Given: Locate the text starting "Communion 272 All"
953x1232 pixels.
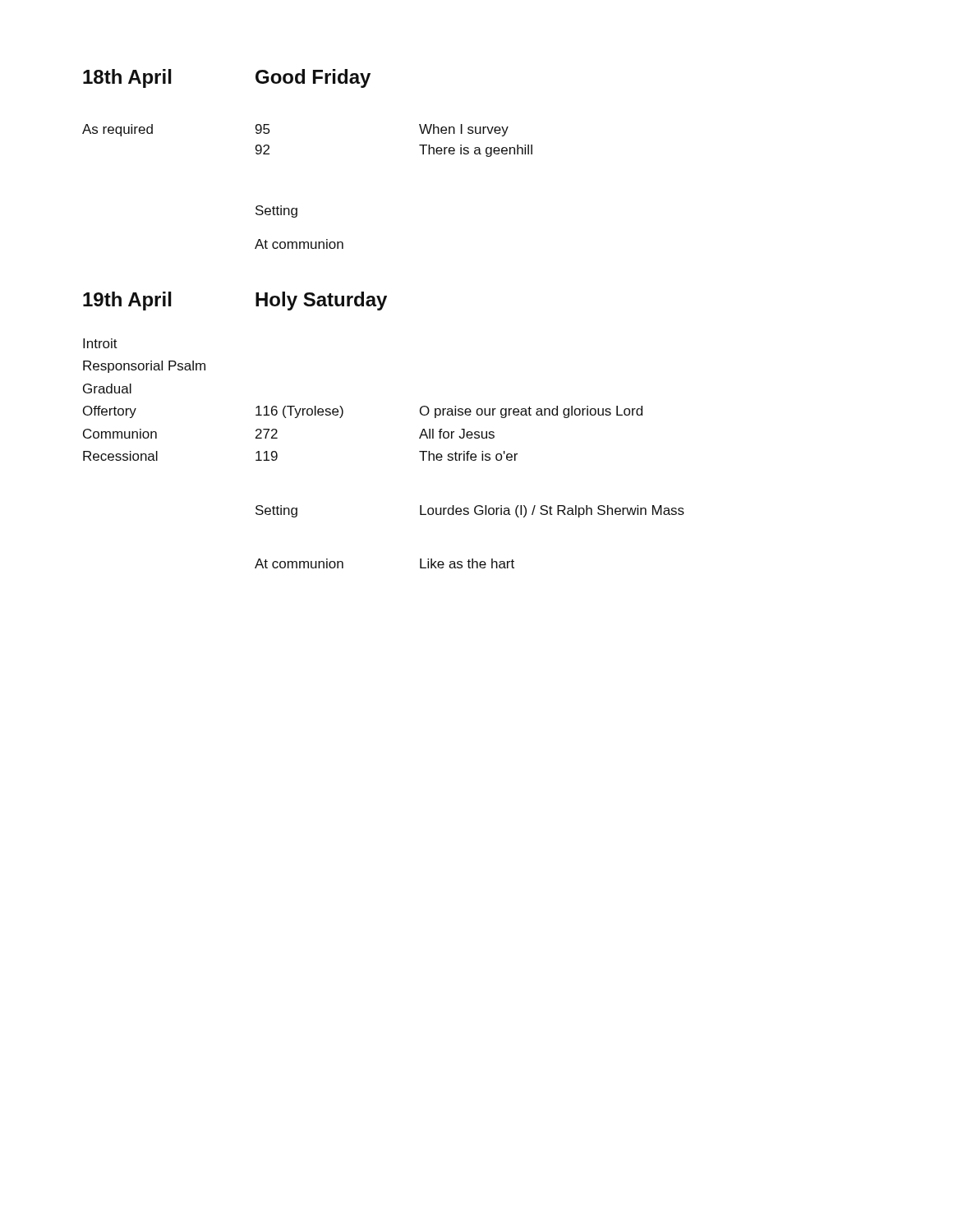Looking at the screenshot, I should pyautogui.click(x=485, y=434).
